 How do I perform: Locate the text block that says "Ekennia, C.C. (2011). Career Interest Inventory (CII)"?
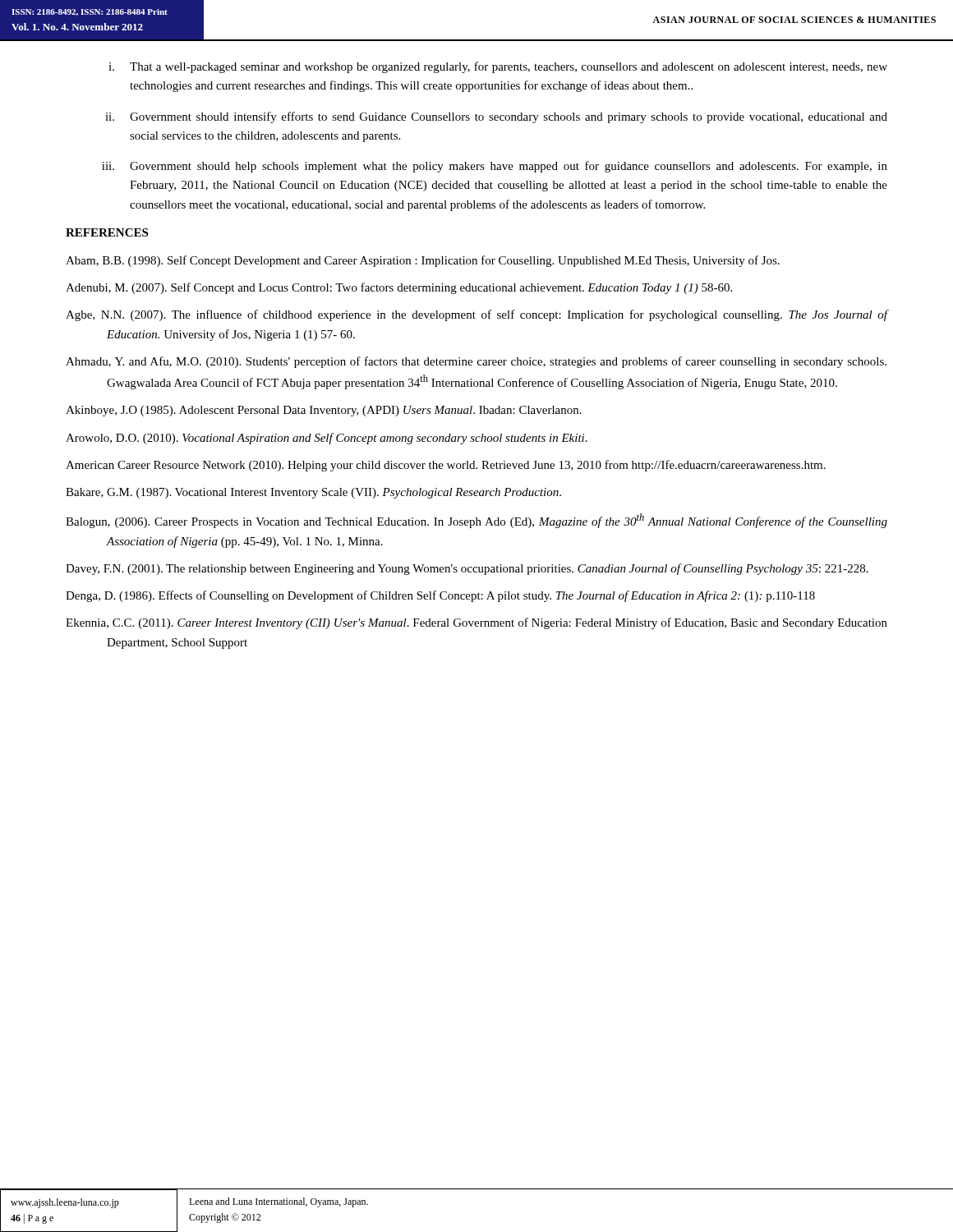click(476, 632)
